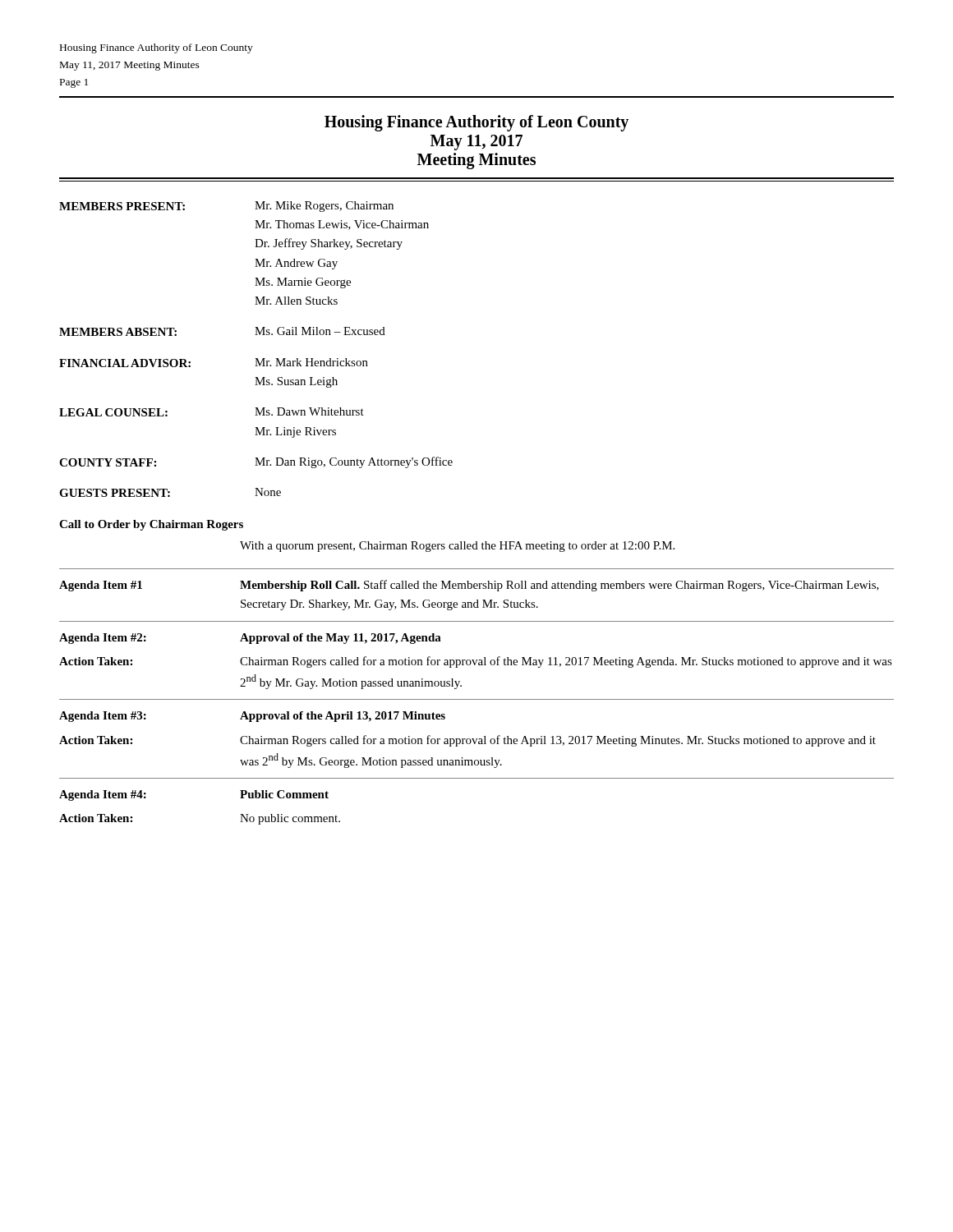Click the section header that begins "Agenda Item #3:"
Viewport: 953px width, 1232px height.
click(252, 717)
